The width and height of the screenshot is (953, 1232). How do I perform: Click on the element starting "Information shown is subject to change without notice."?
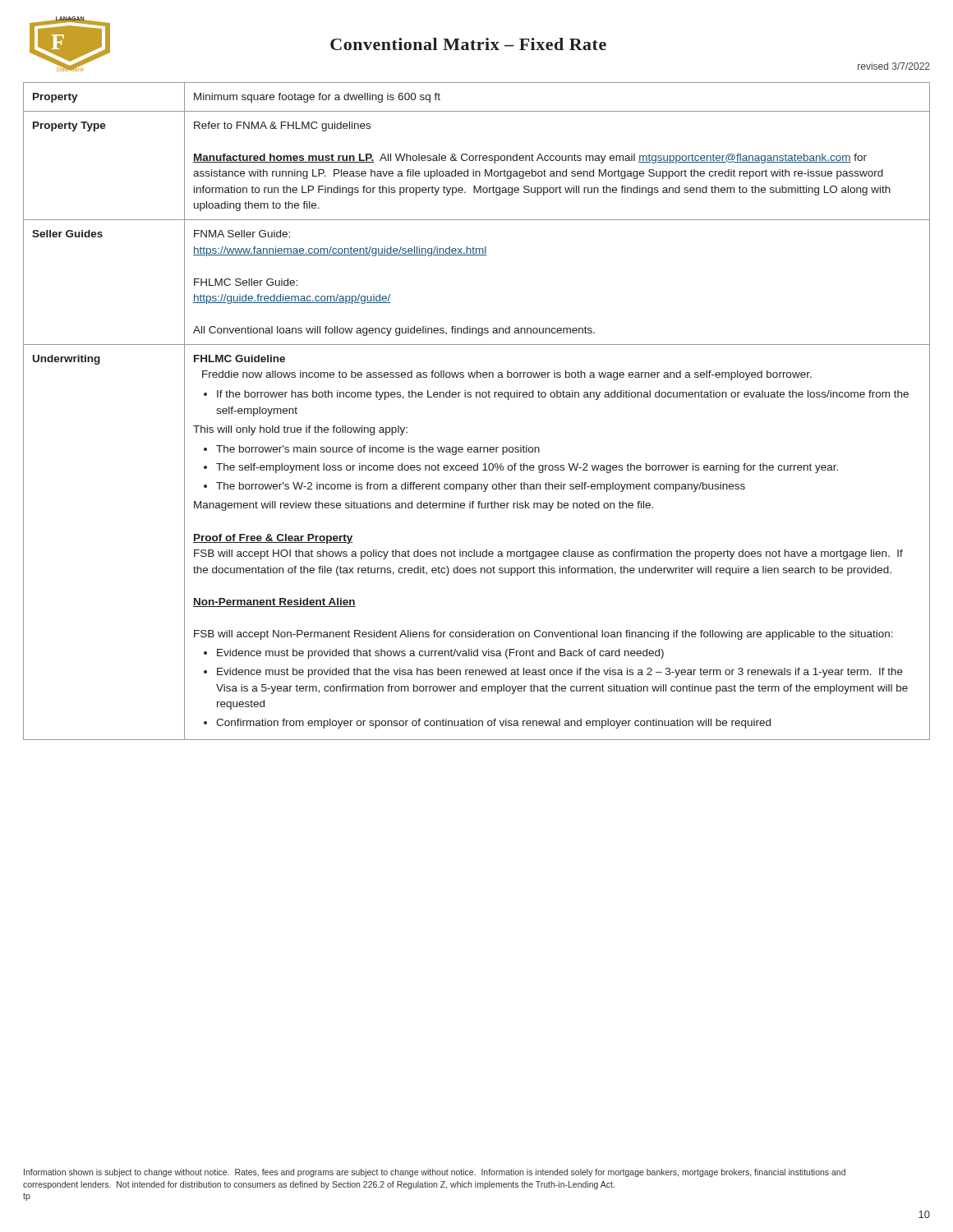click(434, 1184)
